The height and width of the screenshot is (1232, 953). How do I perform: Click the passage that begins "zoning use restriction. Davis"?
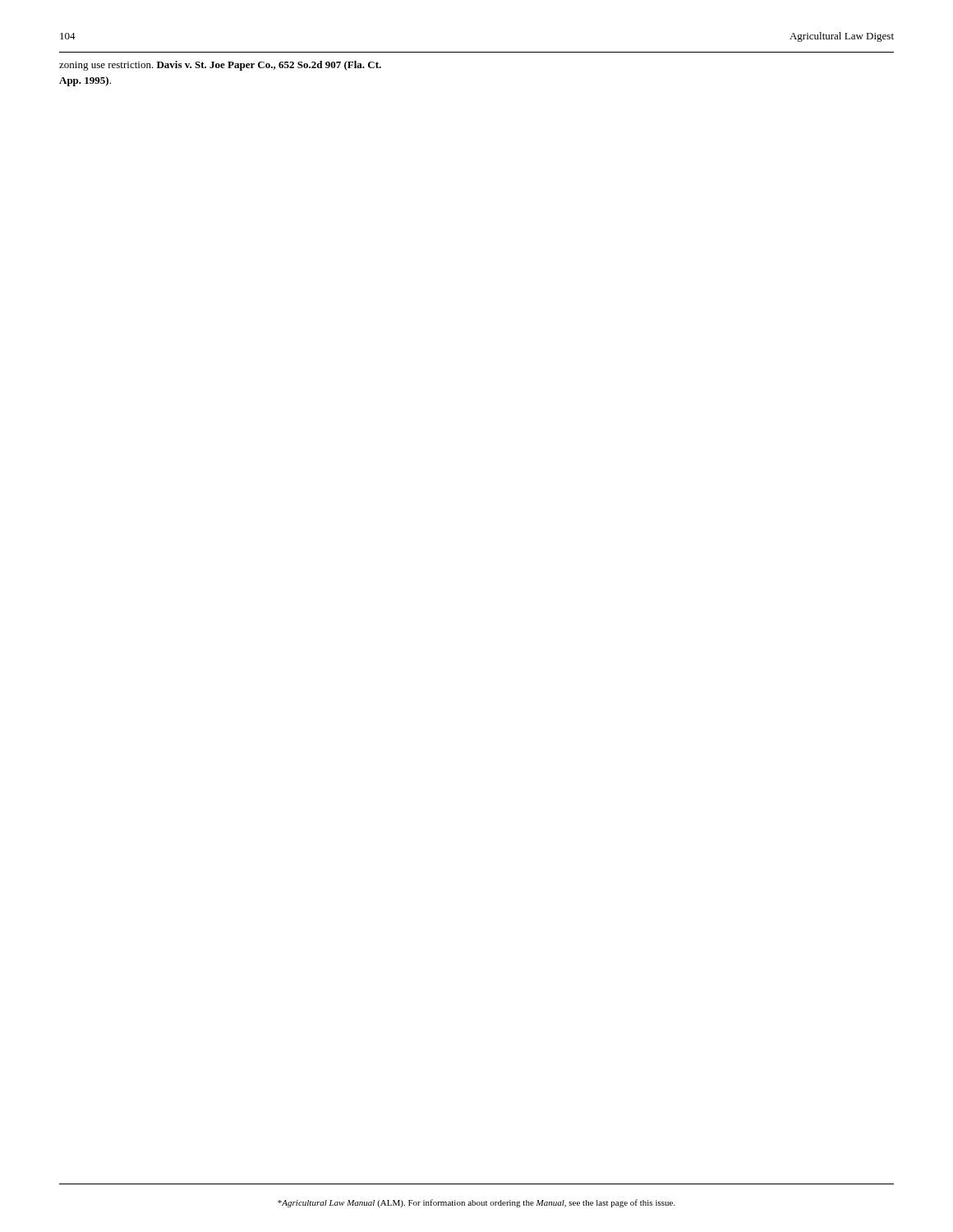pyautogui.click(x=220, y=72)
